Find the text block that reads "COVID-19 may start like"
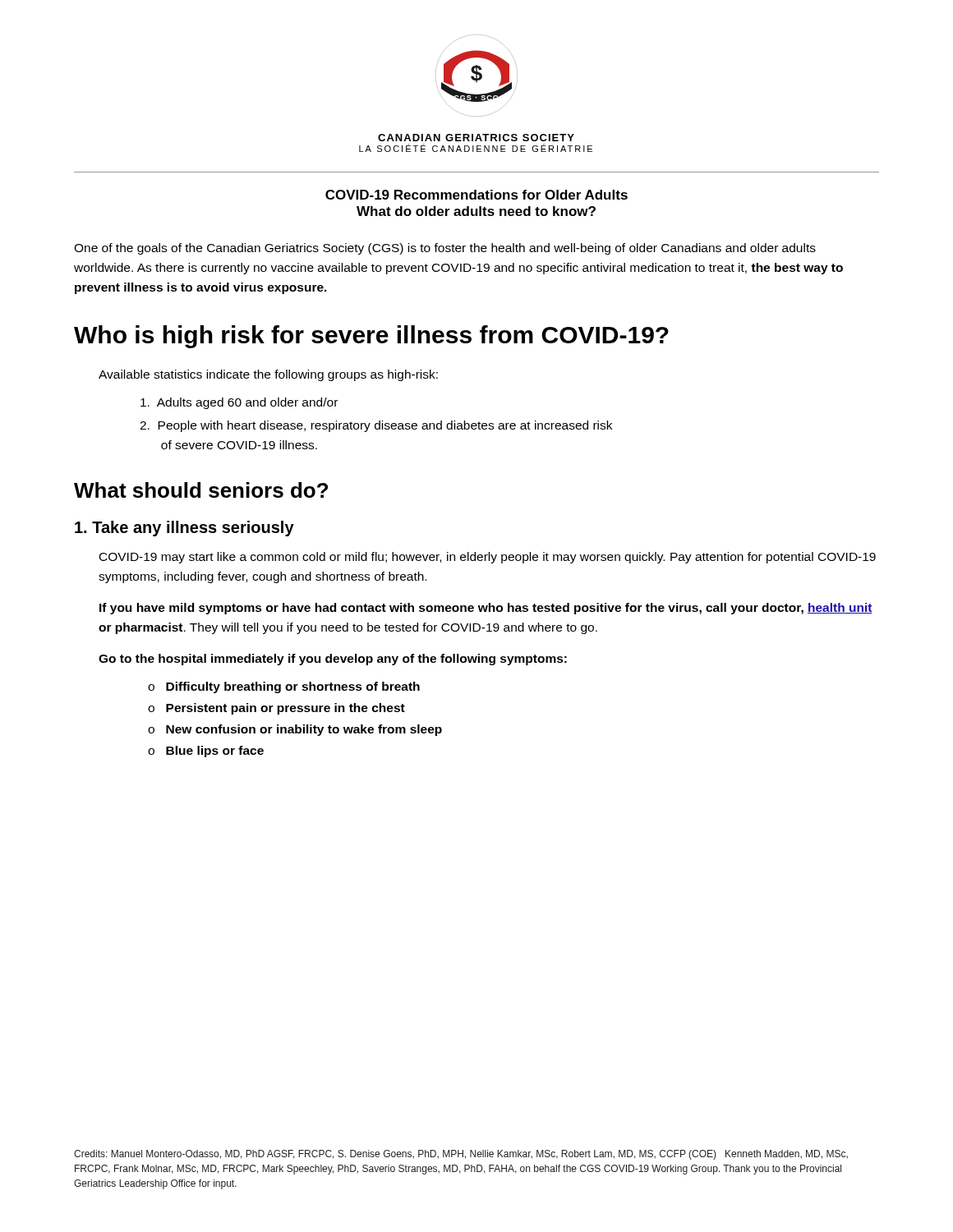The width and height of the screenshot is (953, 1232). 487,567
